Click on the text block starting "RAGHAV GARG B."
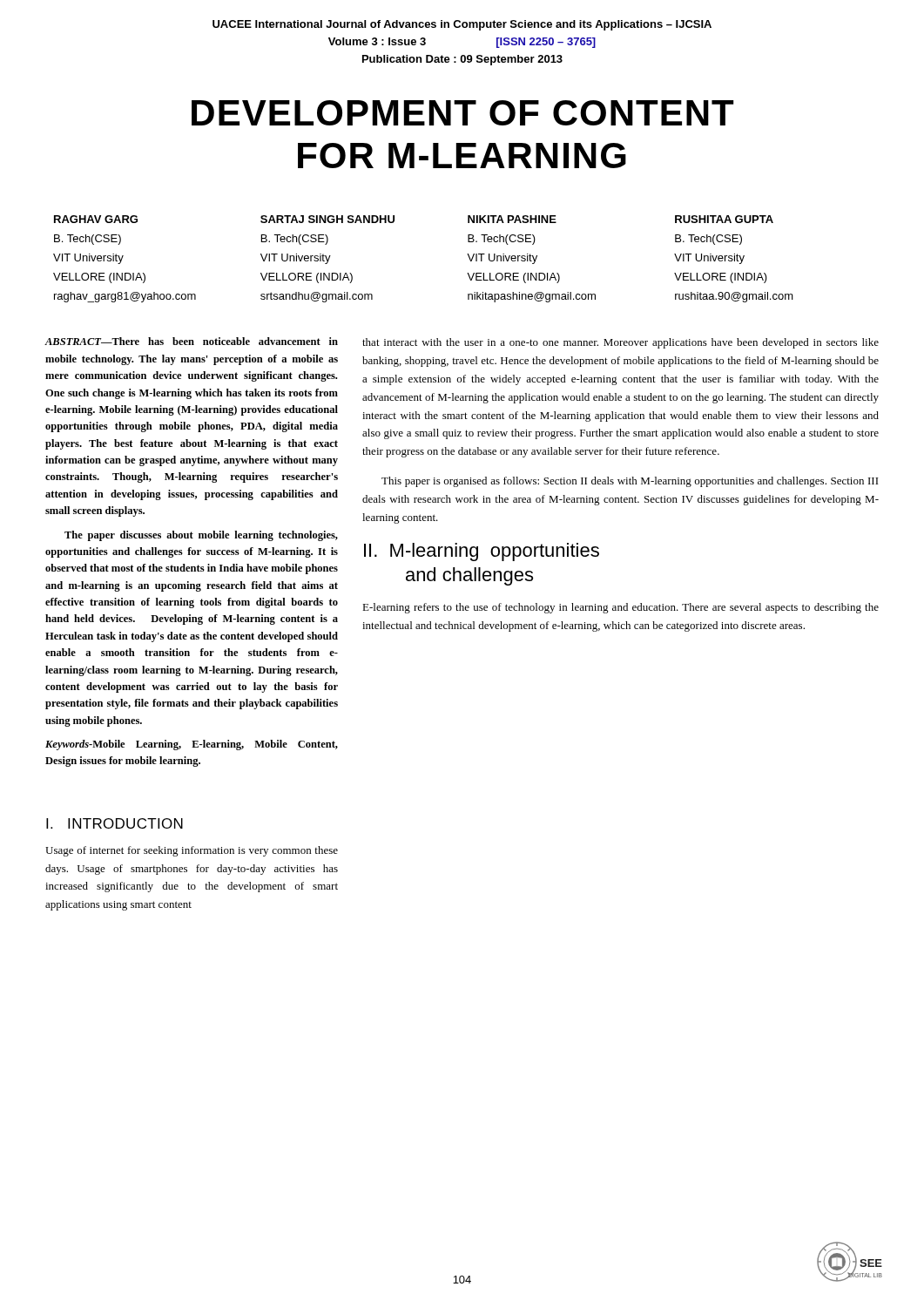 (x=462, y=258)
